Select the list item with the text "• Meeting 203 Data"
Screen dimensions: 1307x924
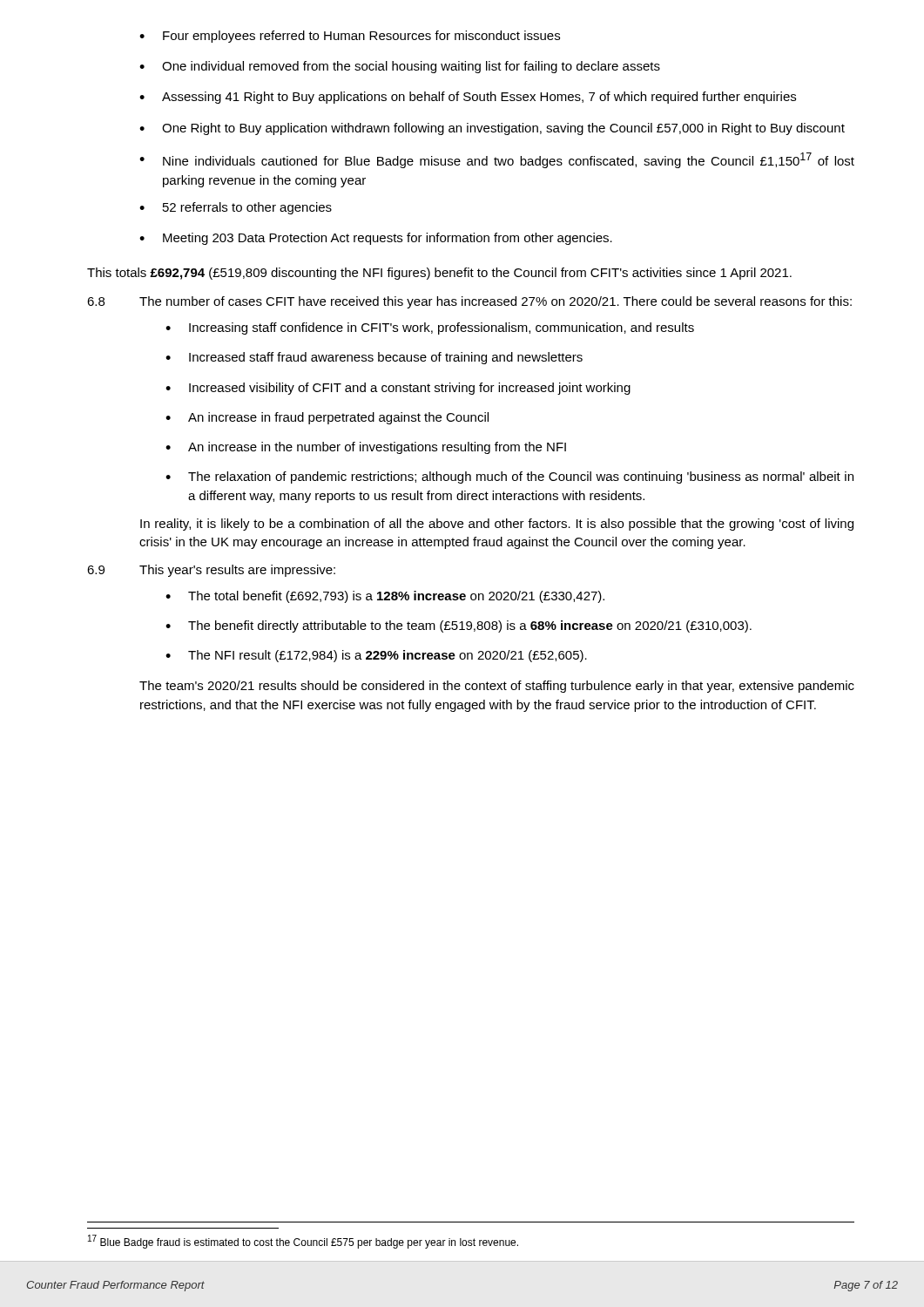[376, 240]
